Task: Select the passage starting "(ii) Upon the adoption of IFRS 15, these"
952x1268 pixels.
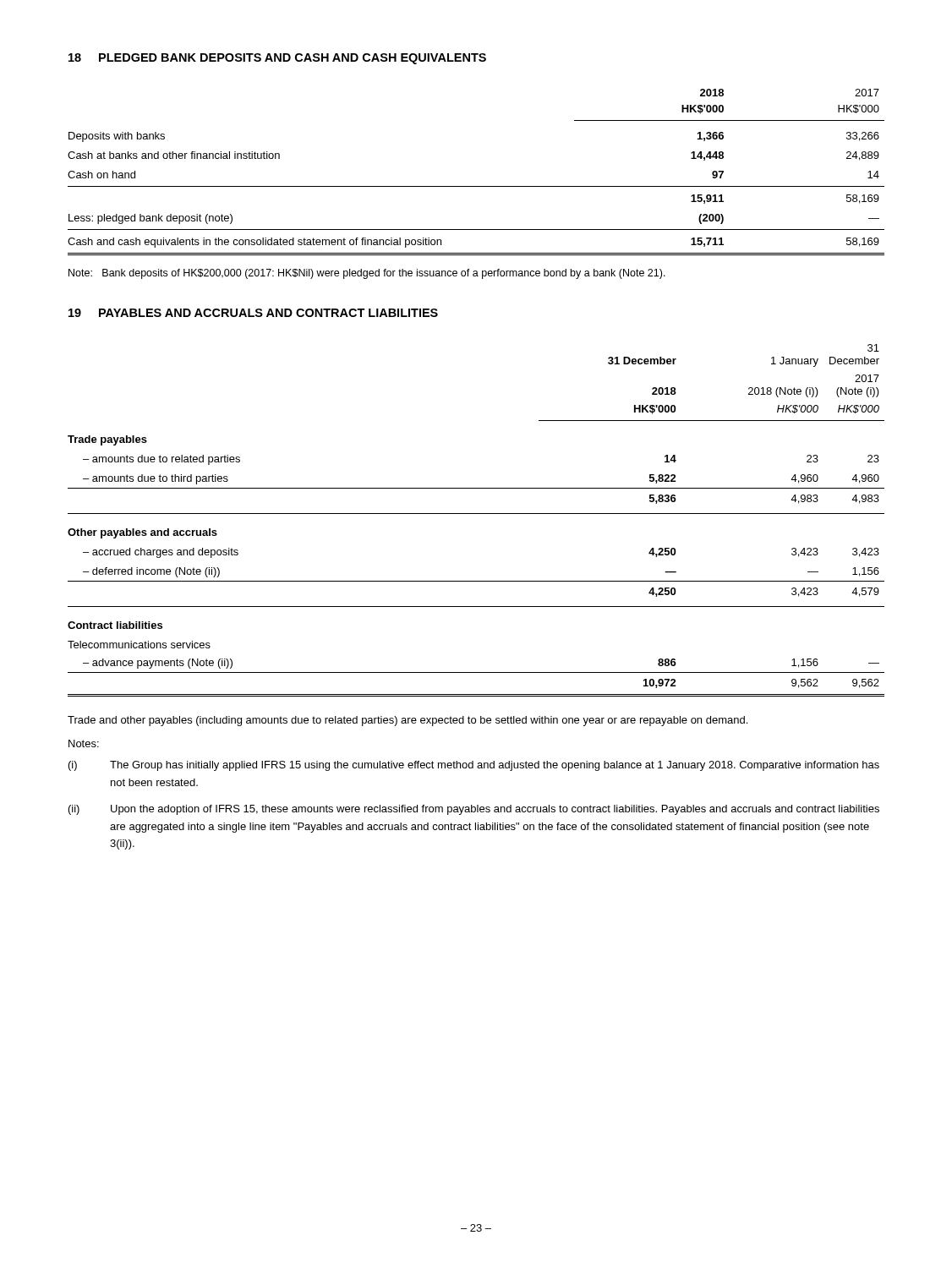Action: pos(476,827)
